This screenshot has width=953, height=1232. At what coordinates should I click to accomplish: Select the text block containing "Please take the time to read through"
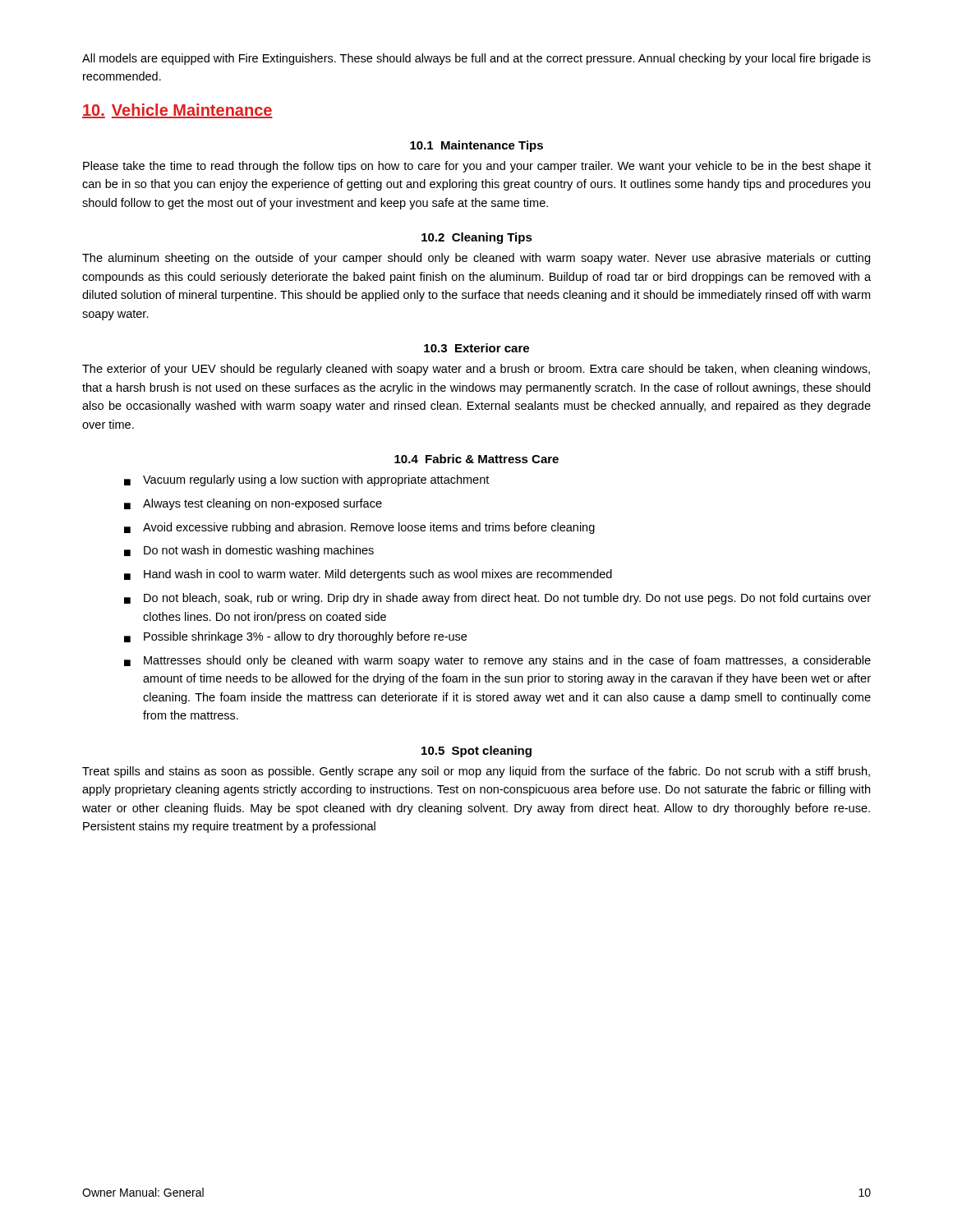(x=476, y=184)
